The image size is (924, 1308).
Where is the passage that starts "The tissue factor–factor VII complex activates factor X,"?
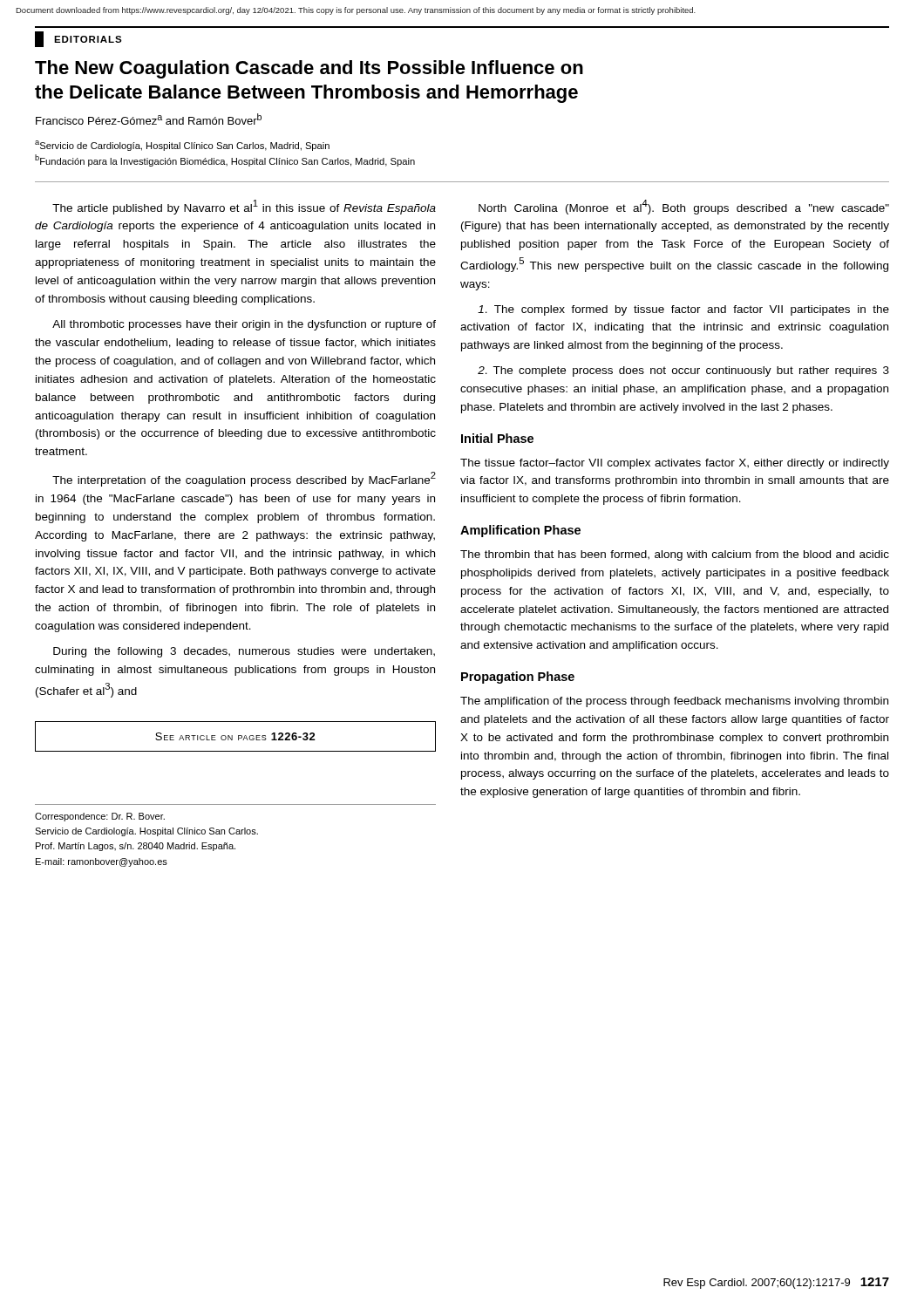pyautogui.click(x=675, y=480)
